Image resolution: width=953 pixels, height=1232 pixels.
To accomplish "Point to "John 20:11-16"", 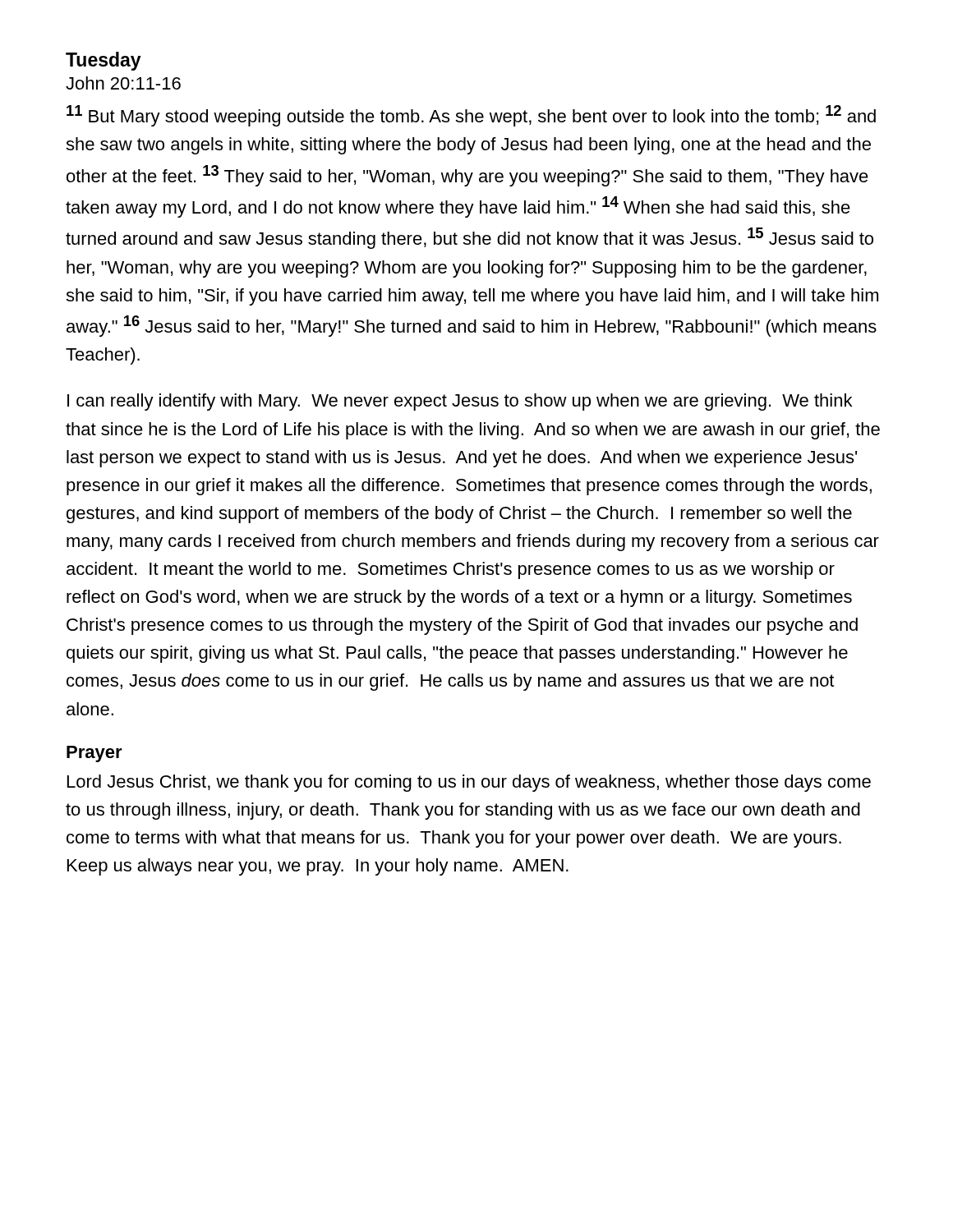I will [x=124, y=83].
